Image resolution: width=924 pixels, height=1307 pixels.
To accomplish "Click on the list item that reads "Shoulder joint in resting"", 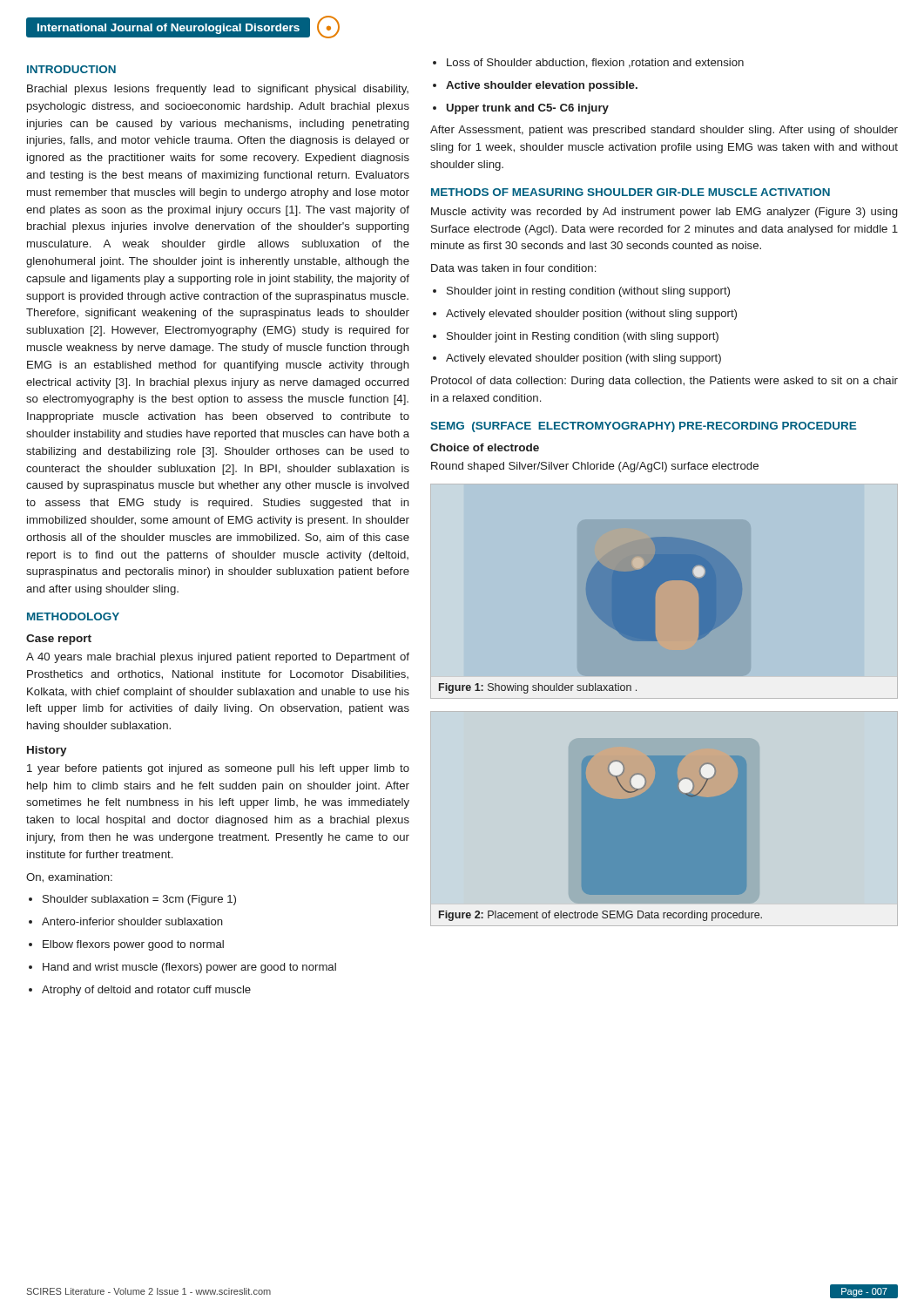I will click(664, 291).
